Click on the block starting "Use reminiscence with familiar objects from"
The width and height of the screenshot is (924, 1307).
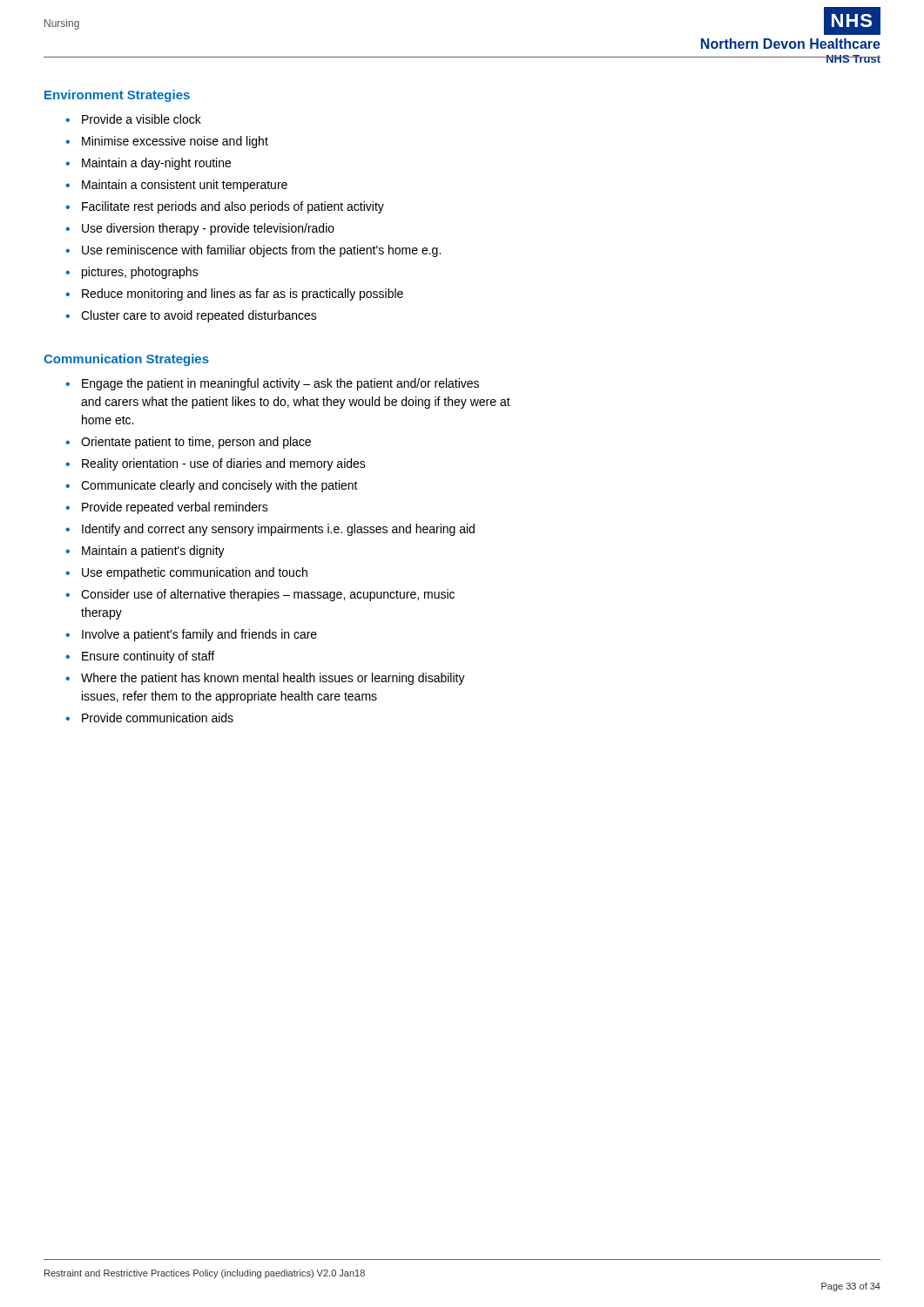pyautogui.click(x=253, y=251)
